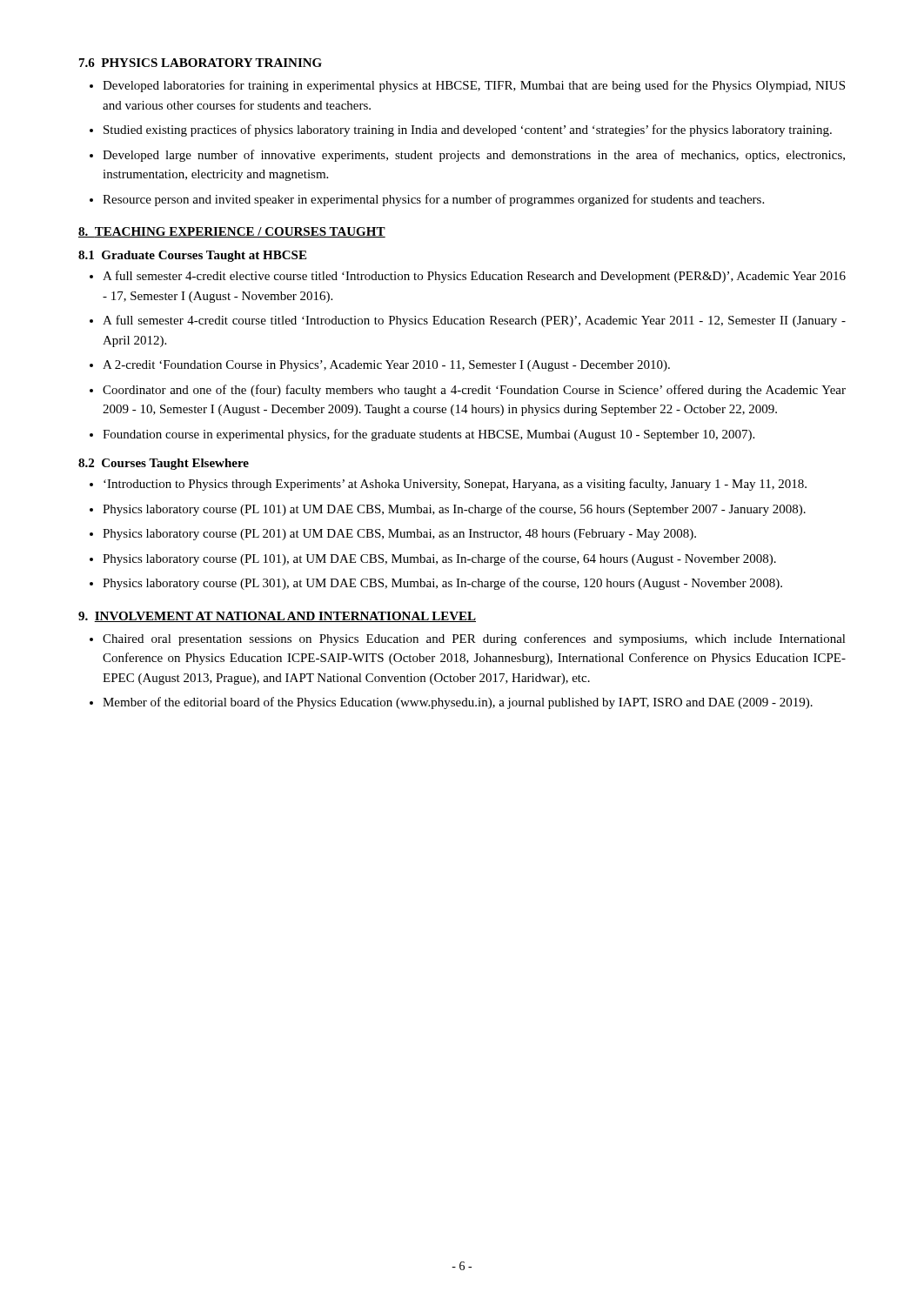This screenshot has width=924, height=1305.
Task: Where is the passage that starts "Developed large number of innovative experiments, student projects"?
Action: (x=474, y=164)
